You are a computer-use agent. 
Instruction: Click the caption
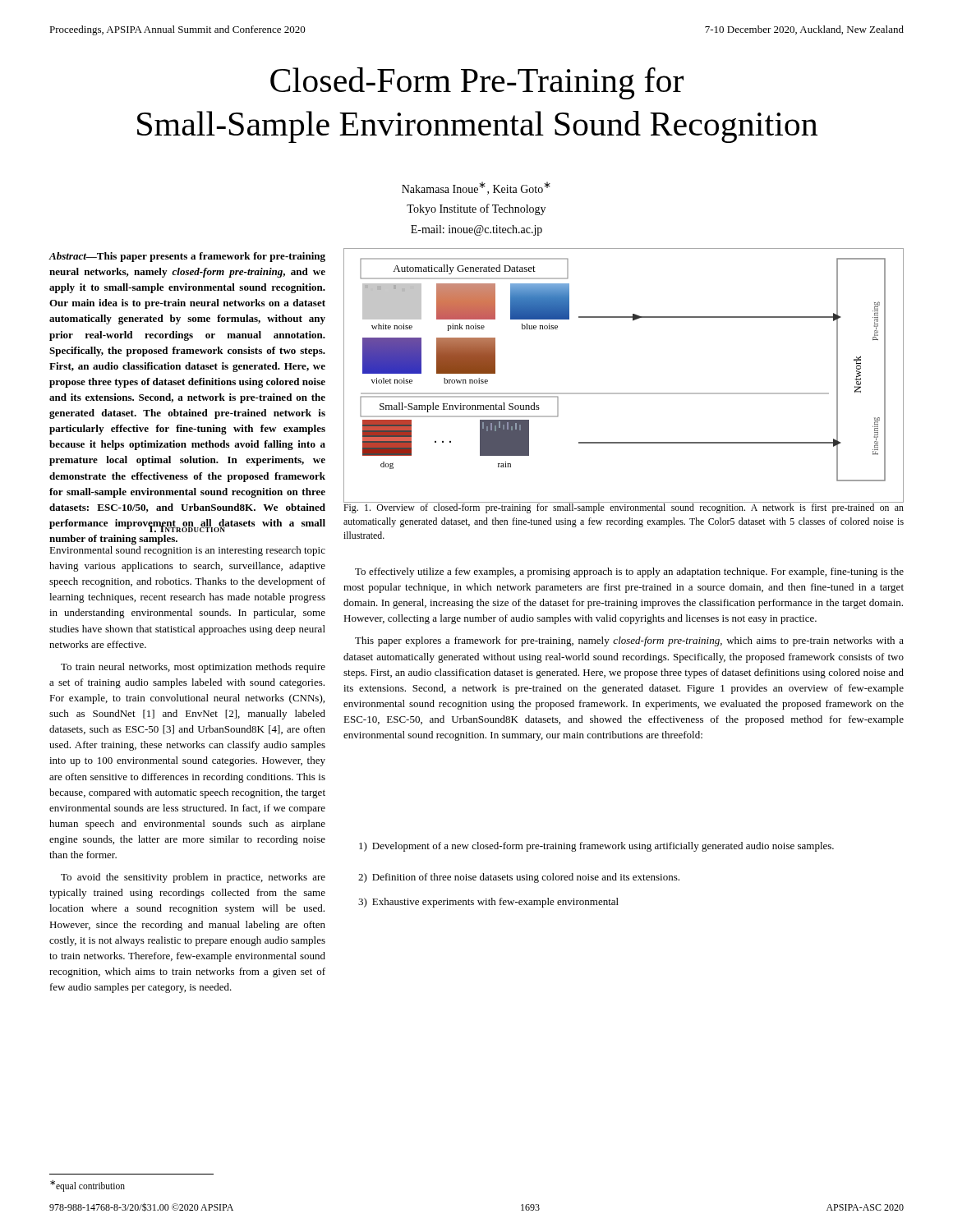click(624, 521)
